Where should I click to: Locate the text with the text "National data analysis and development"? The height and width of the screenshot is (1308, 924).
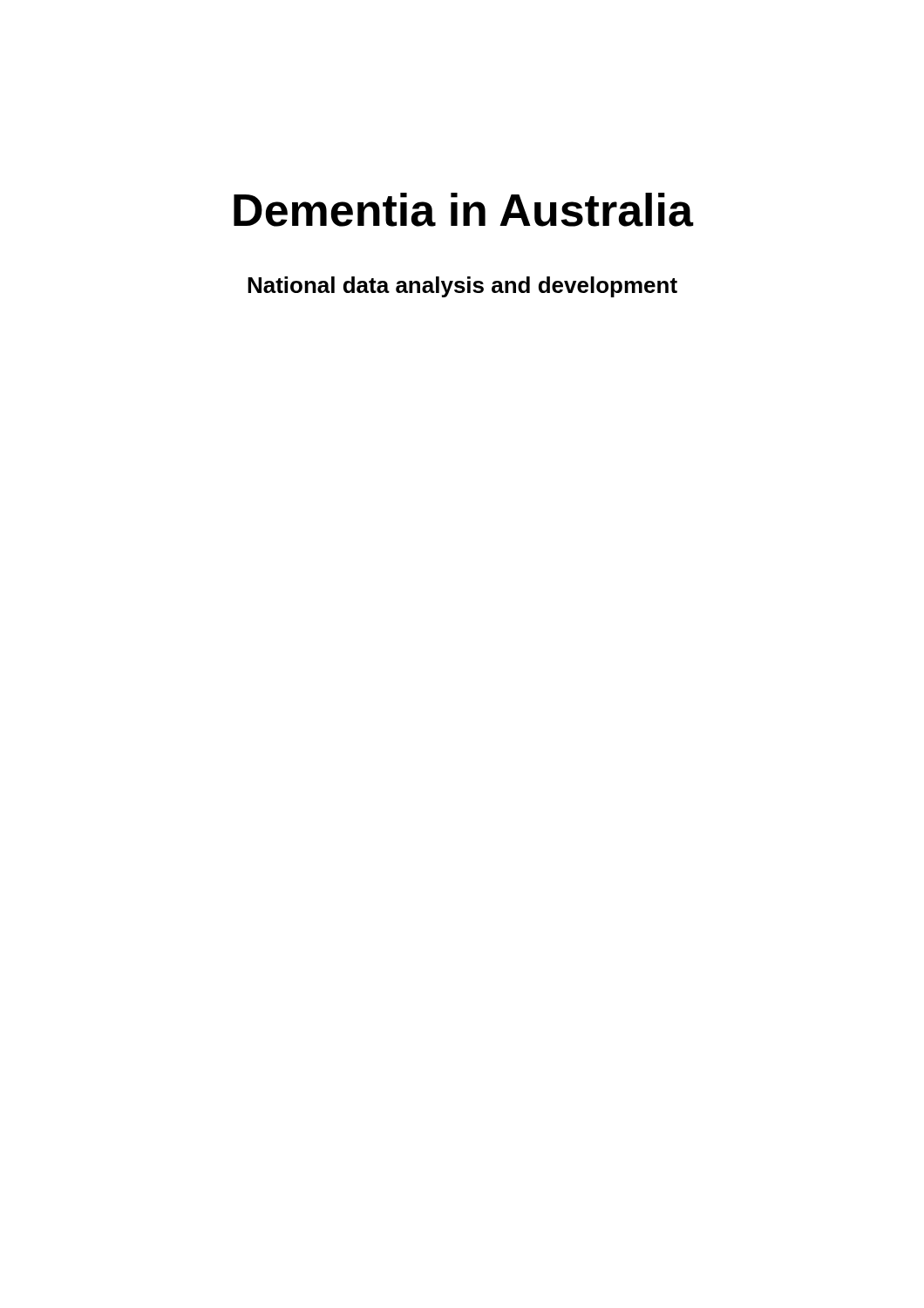pyautogui.click(x=462, y=286)
